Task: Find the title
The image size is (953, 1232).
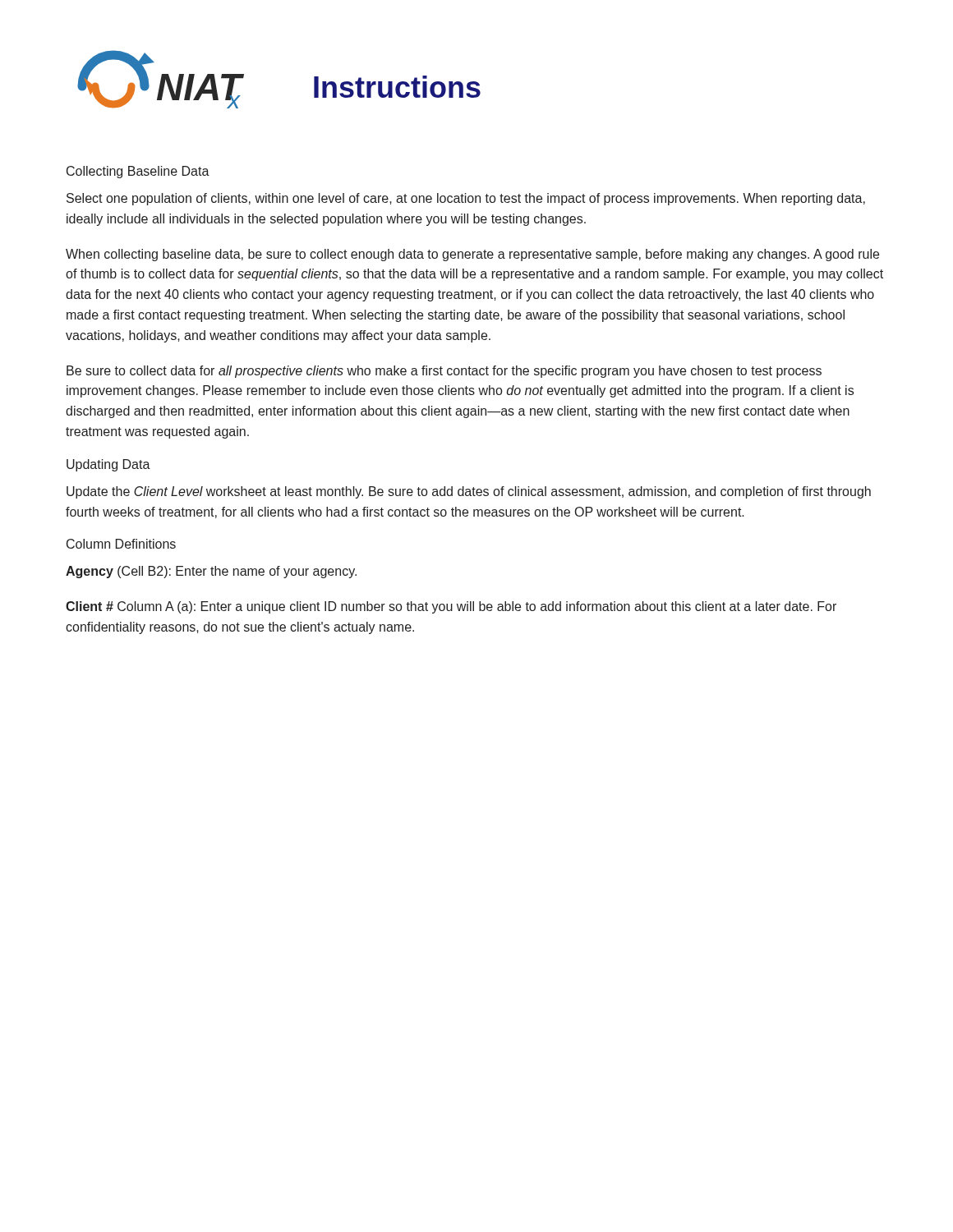Action: [x=397, y=87]
